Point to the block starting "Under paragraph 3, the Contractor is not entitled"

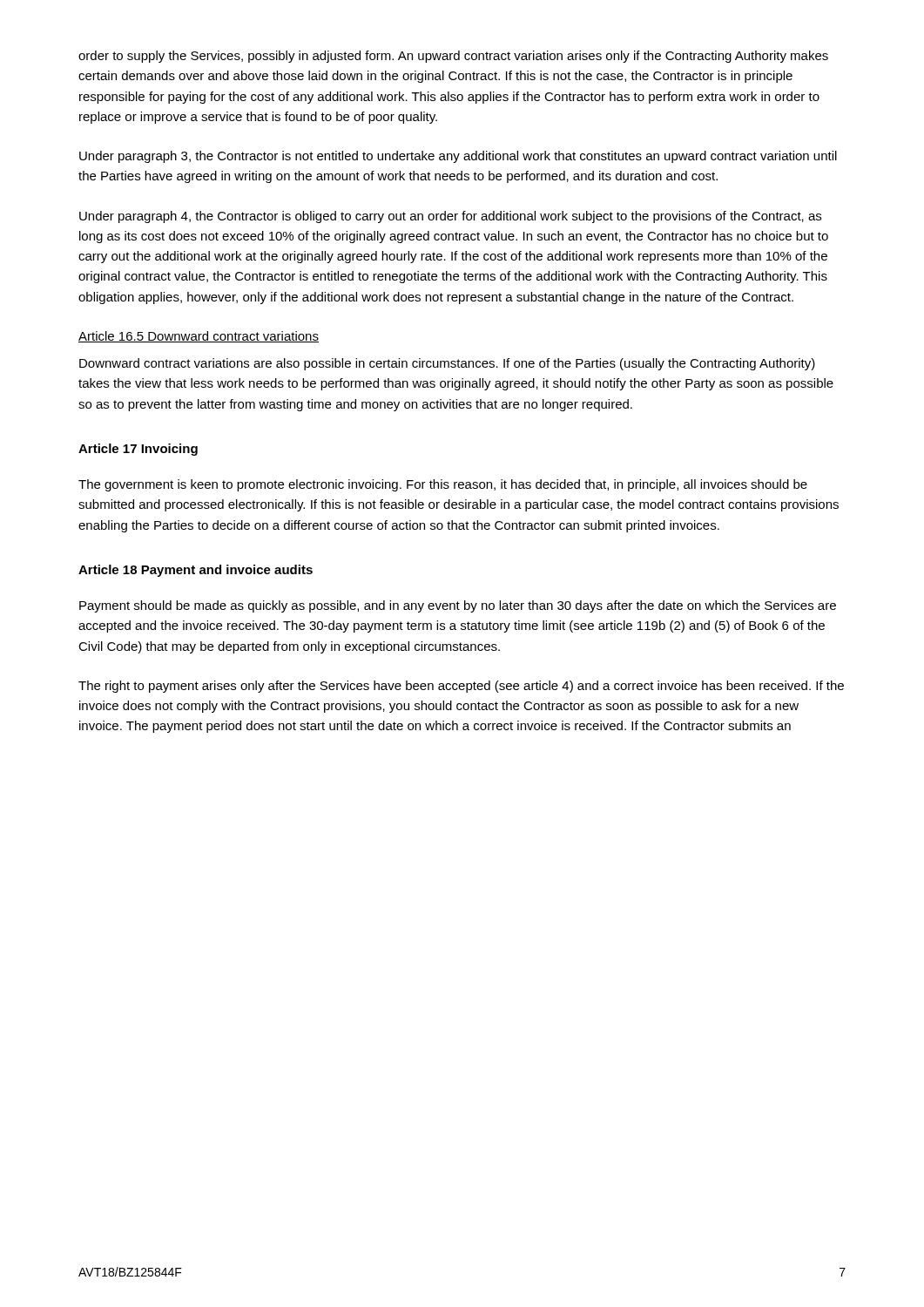[458, 166]
